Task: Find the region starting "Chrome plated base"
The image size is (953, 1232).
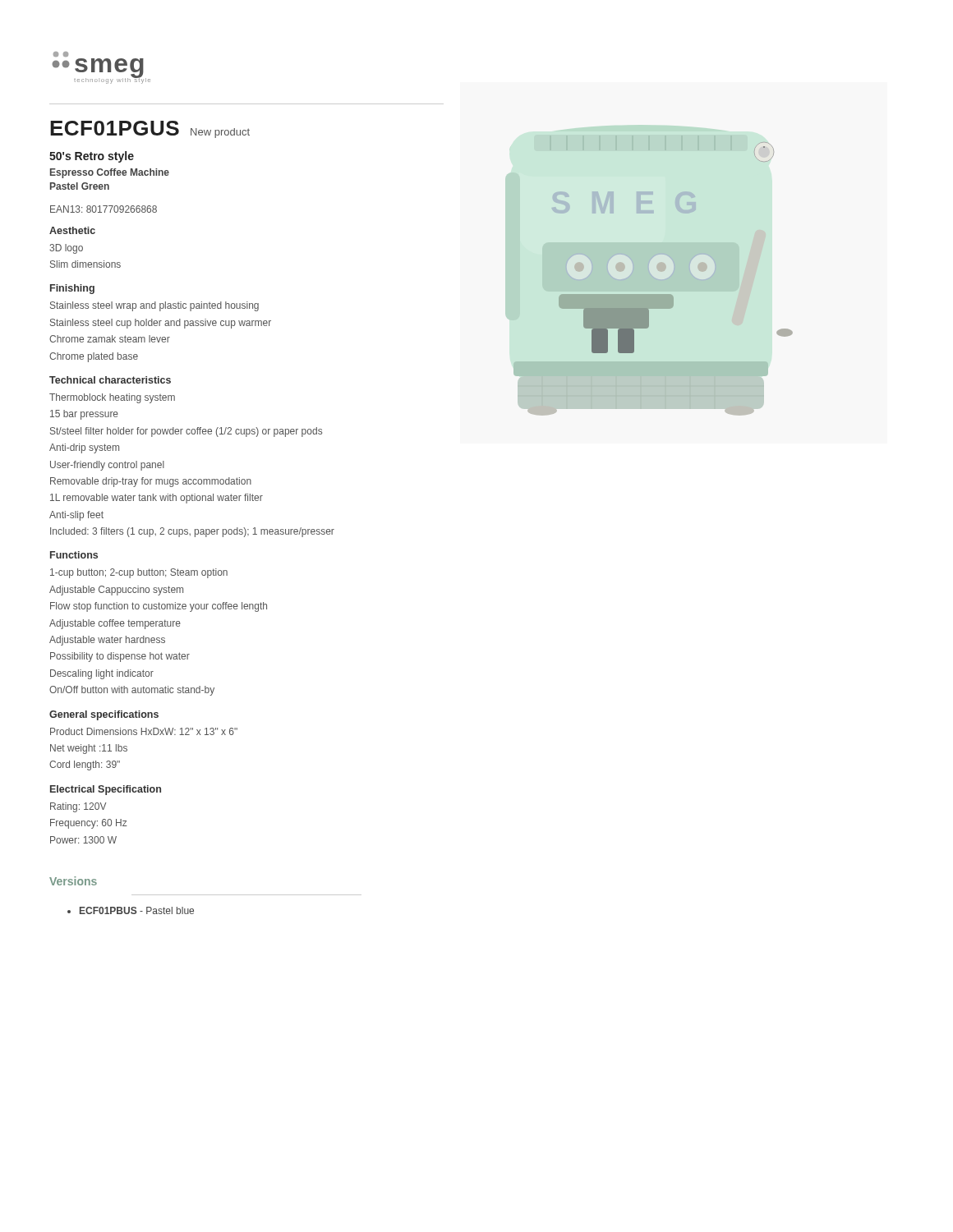Action: tap(94, 356)
